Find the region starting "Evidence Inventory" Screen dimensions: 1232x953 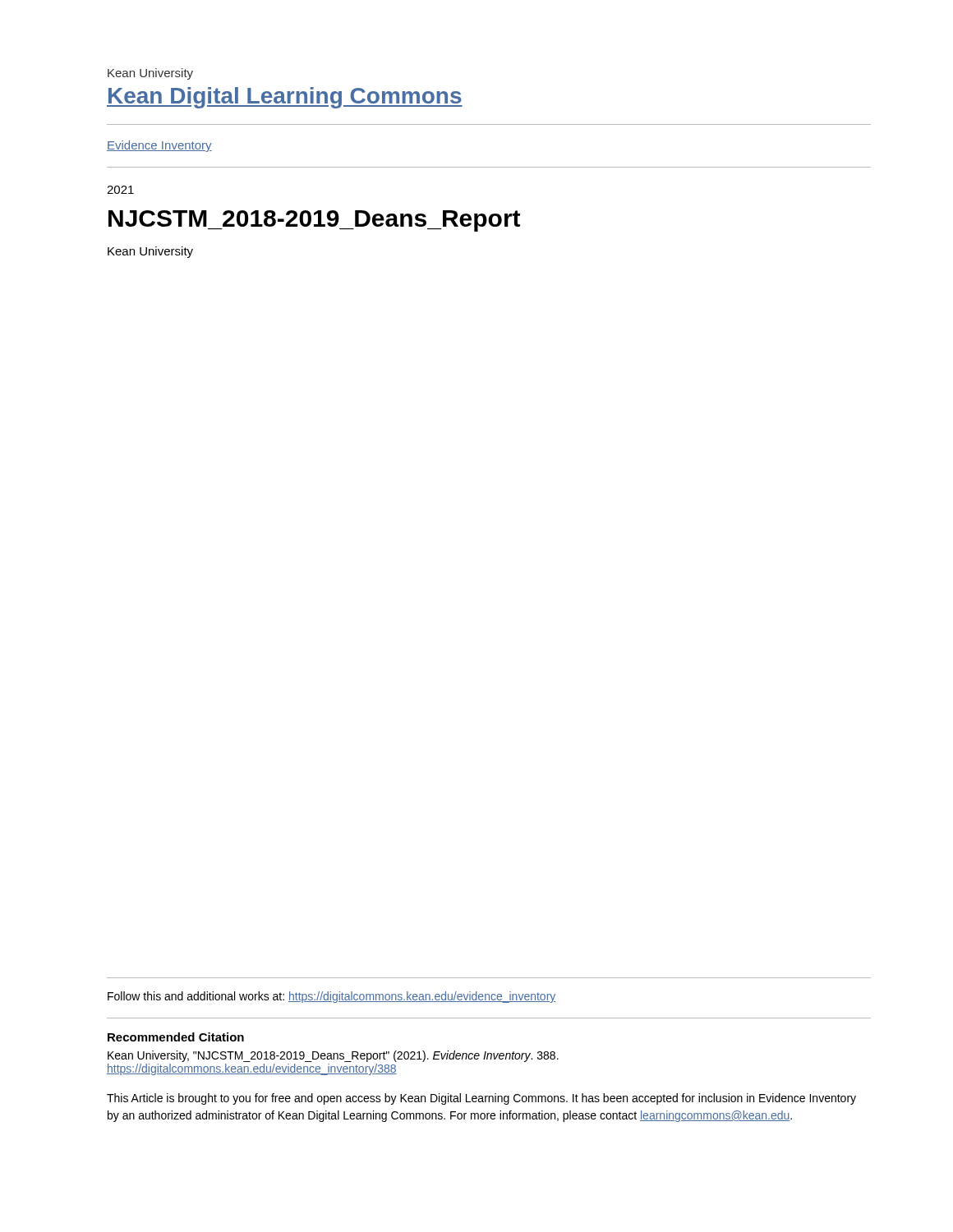tap(159, 145)
